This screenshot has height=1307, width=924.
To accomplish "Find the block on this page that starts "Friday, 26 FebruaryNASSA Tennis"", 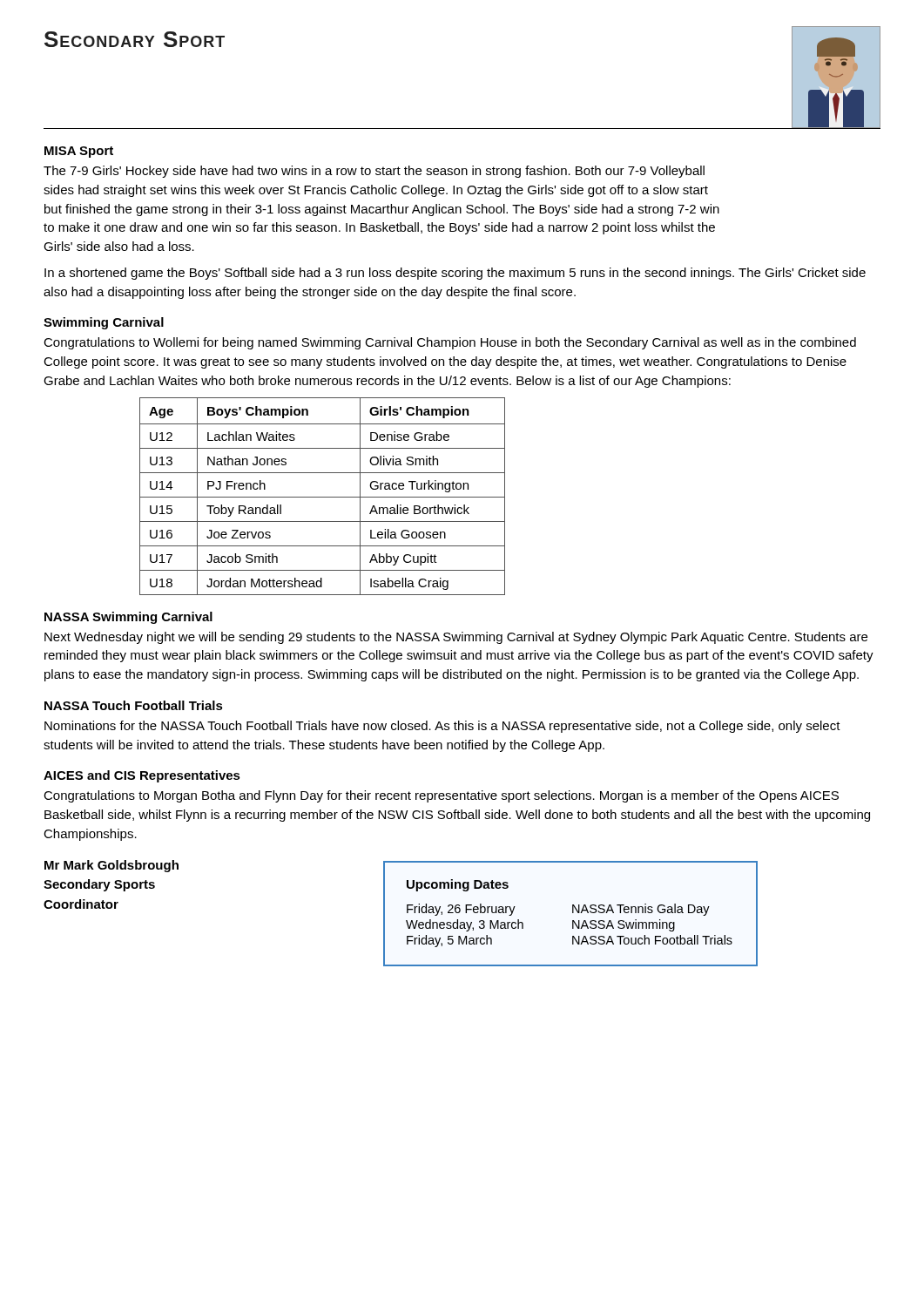I will 570,924.
